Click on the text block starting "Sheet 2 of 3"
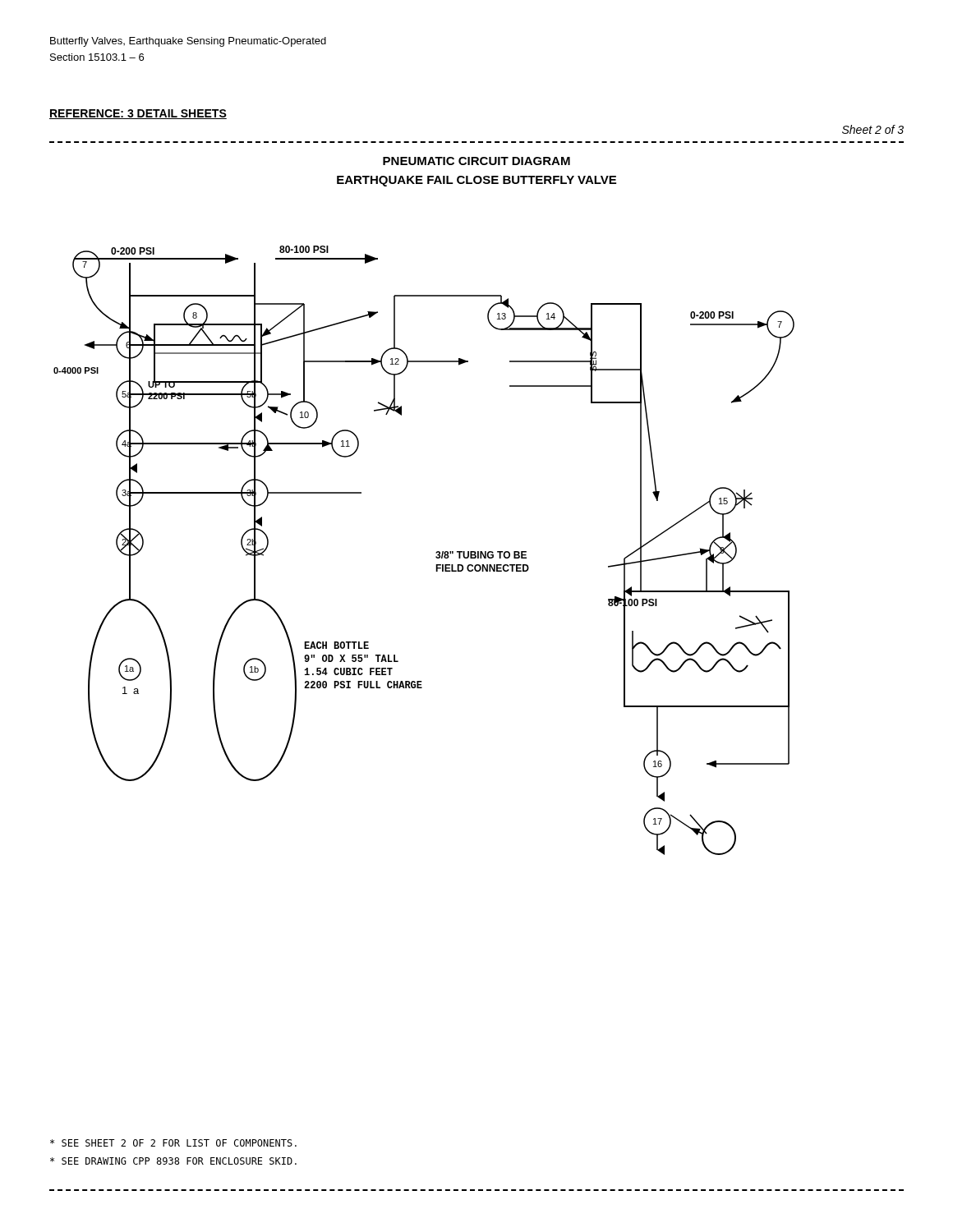Viewport: 953px width, 1232px height. click(873, 130)
